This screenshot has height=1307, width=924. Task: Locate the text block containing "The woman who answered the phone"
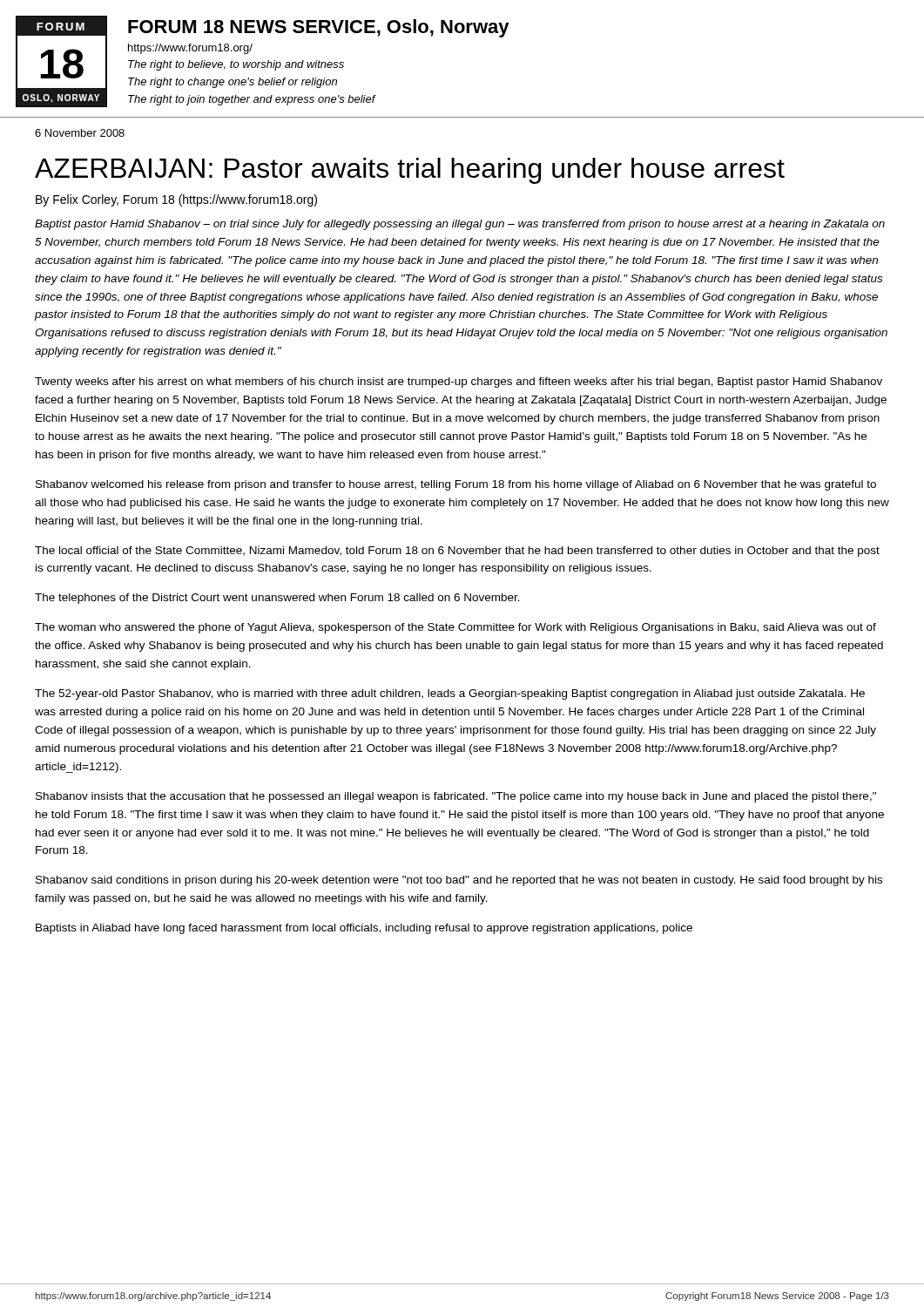tap(459, 645)
